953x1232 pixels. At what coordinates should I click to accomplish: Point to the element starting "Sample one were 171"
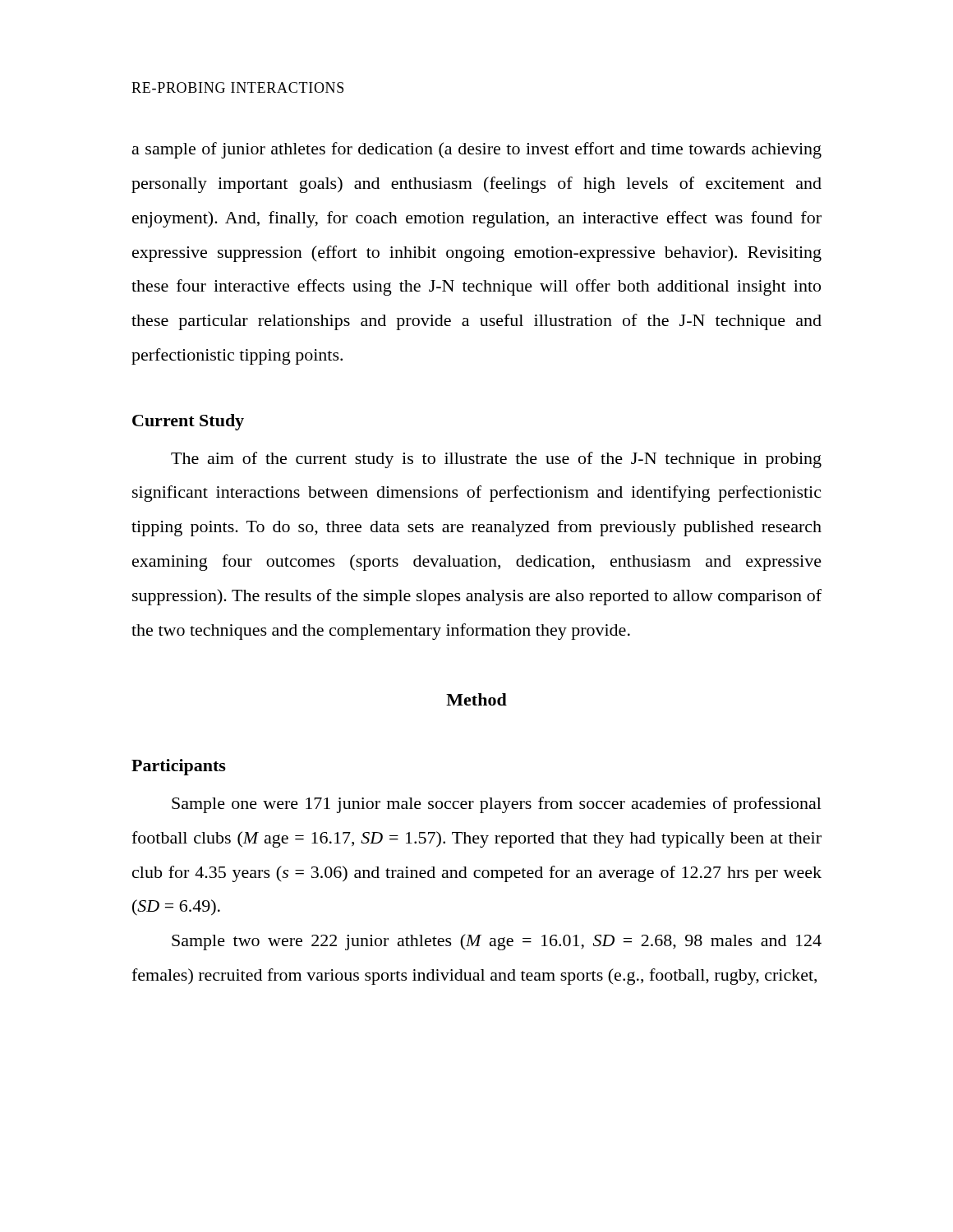[476, 854]
